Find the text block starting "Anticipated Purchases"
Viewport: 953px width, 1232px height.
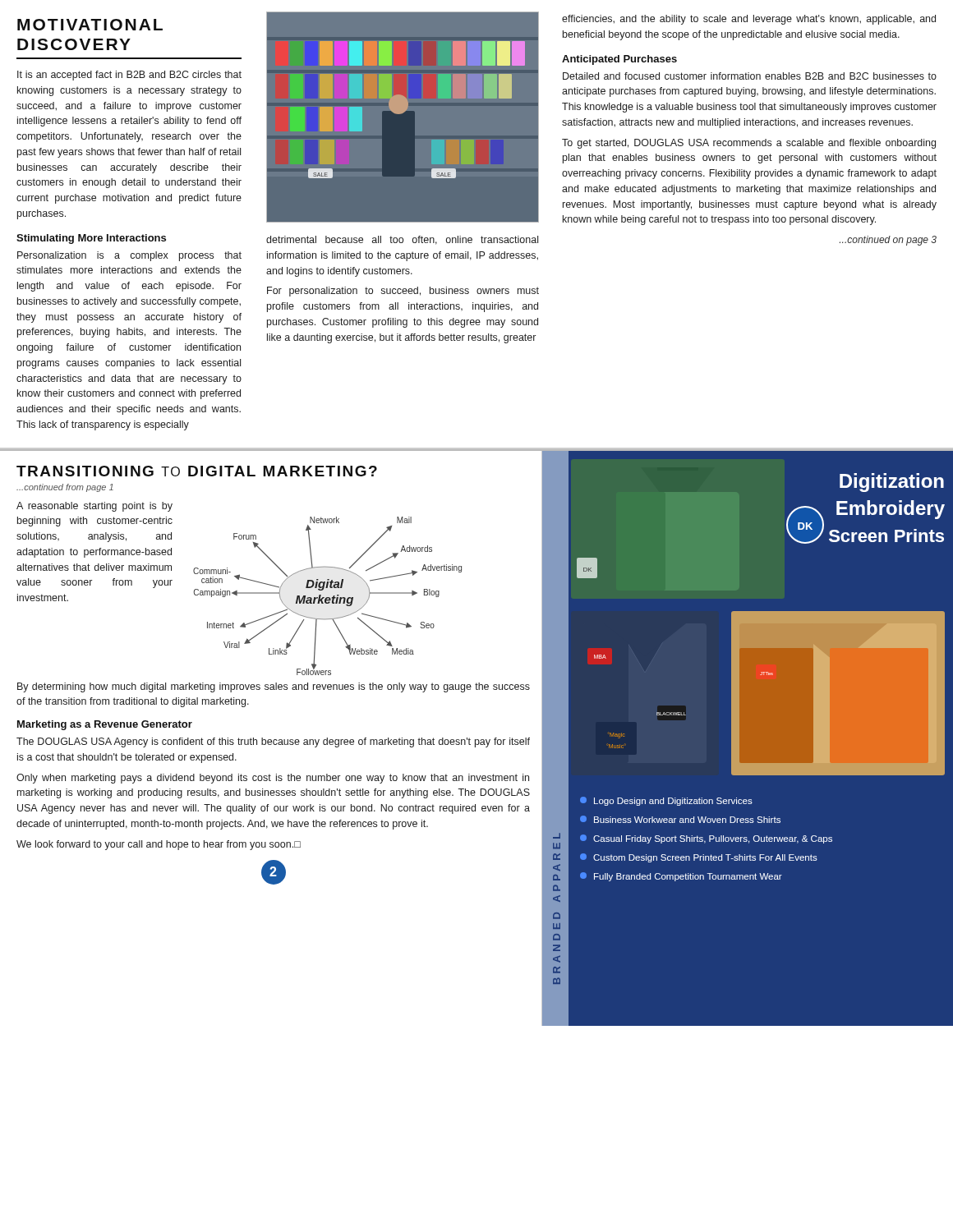(620, 58)
